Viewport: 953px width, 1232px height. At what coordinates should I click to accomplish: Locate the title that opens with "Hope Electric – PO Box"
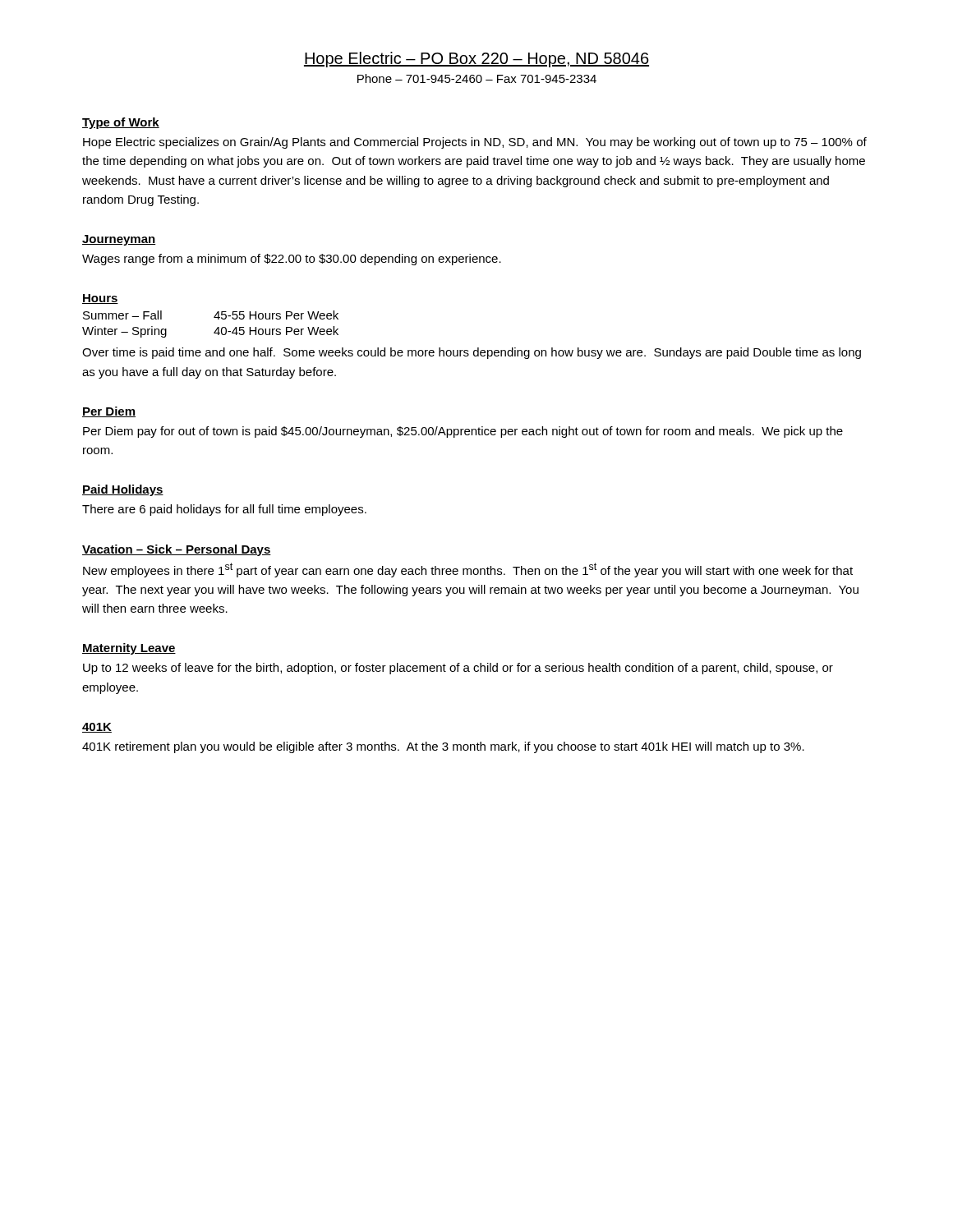[x=476, y=59]
